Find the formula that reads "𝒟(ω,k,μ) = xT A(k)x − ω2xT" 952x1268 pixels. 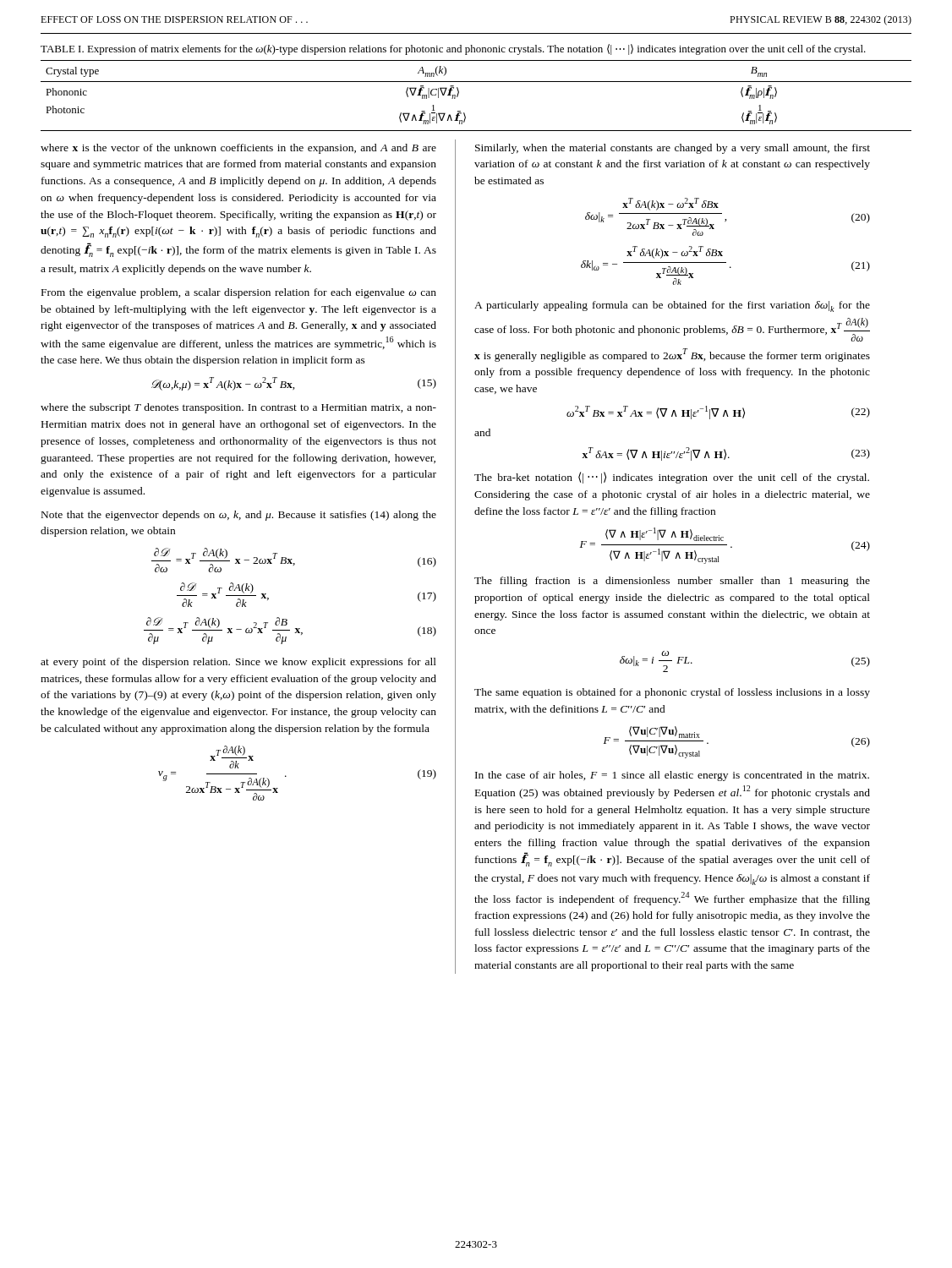click(238, 383)
